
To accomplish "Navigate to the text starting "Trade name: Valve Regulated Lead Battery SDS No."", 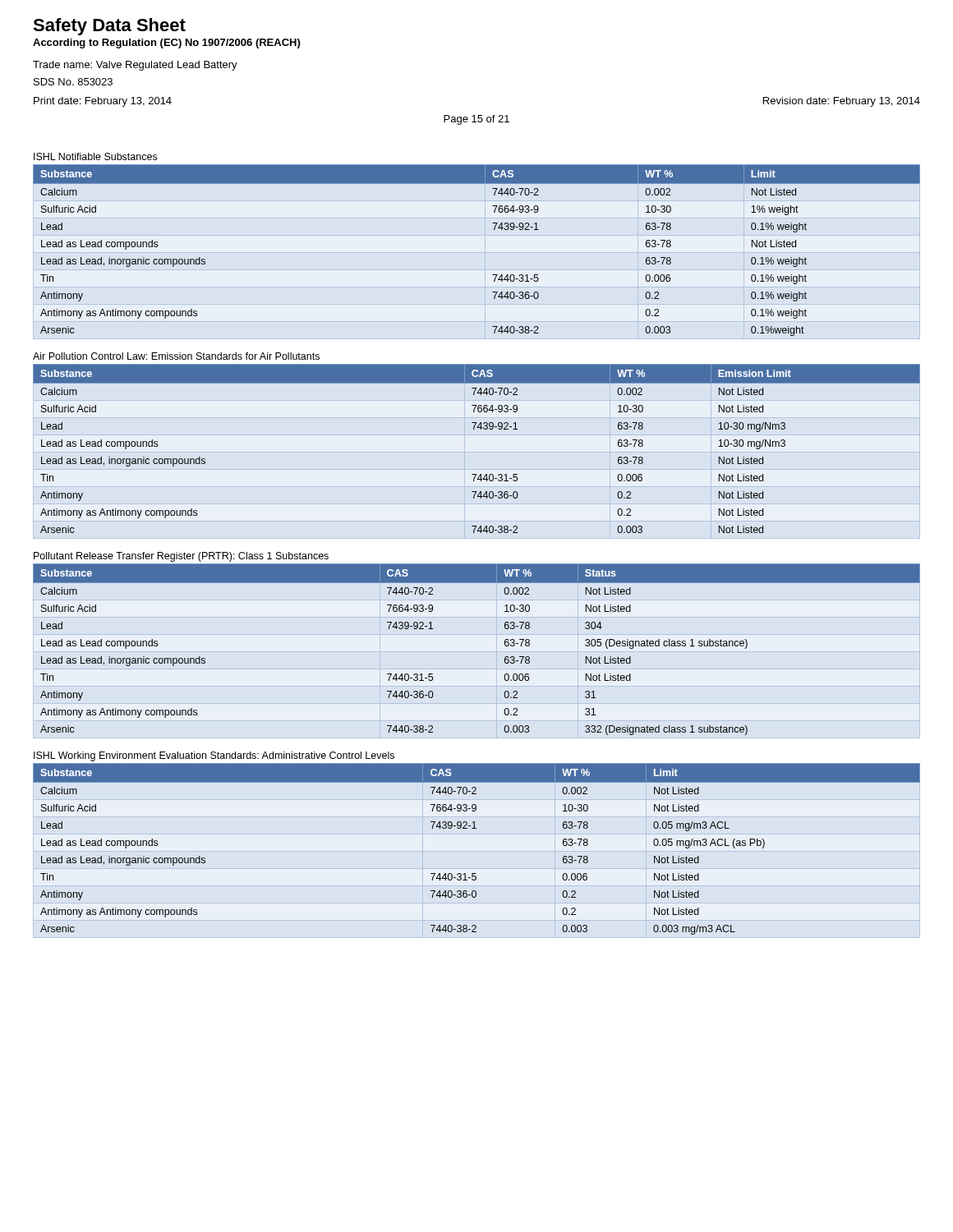I will coord(135,66).
